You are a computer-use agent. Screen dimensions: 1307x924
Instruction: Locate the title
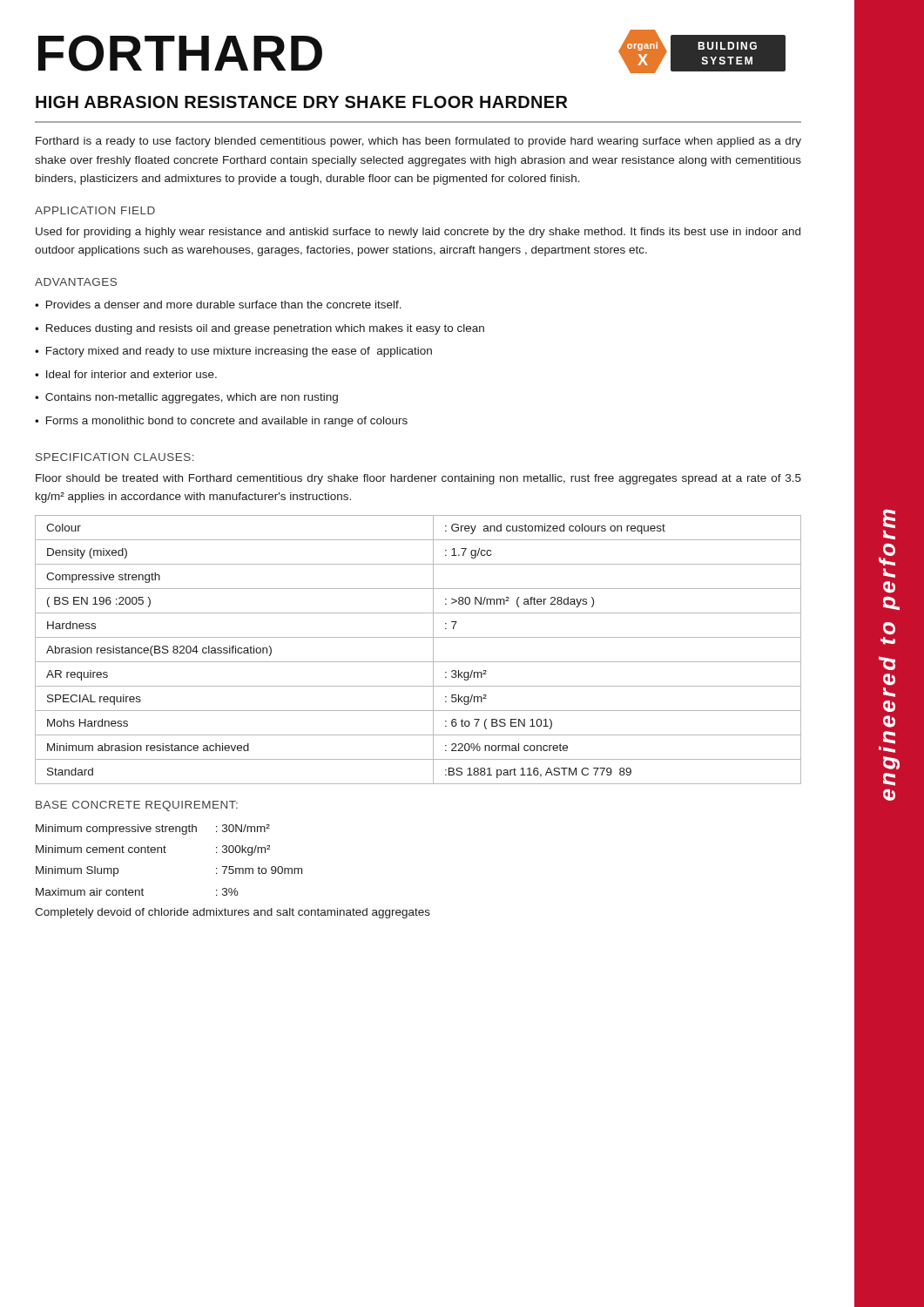180,53
